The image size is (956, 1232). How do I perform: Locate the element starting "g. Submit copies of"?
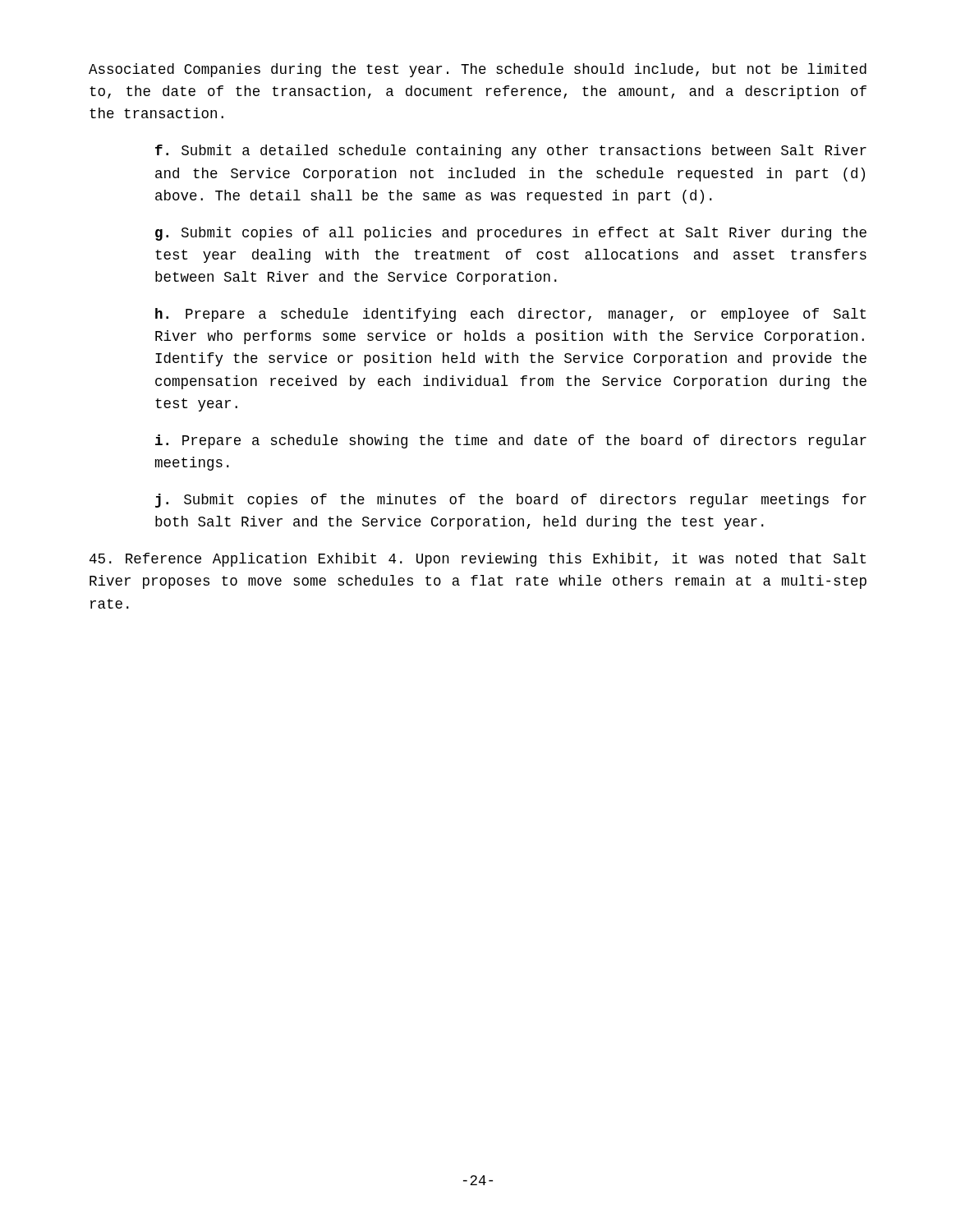[511, 256]
